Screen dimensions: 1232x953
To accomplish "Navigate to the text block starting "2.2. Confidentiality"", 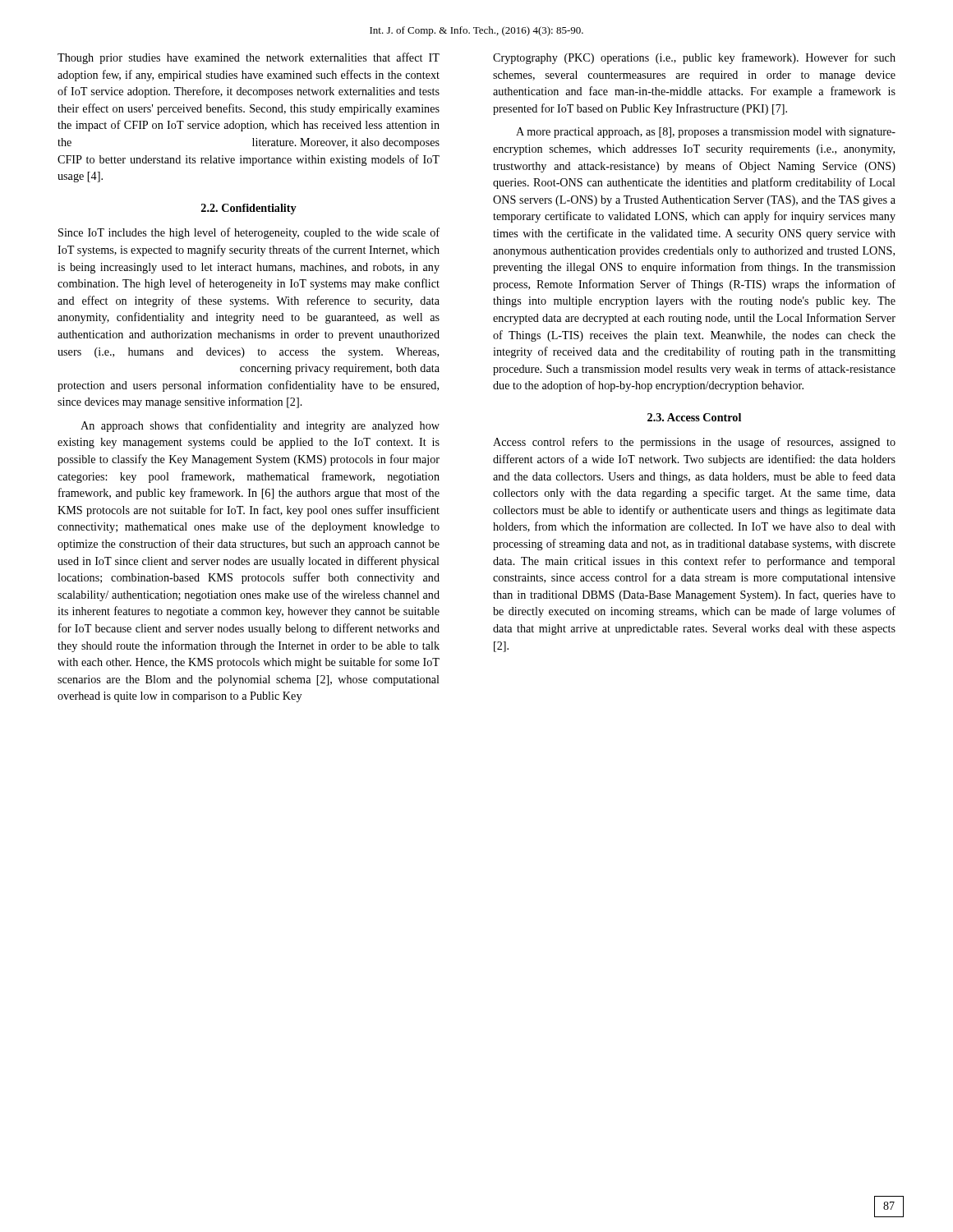I will (x=249, y=208).
